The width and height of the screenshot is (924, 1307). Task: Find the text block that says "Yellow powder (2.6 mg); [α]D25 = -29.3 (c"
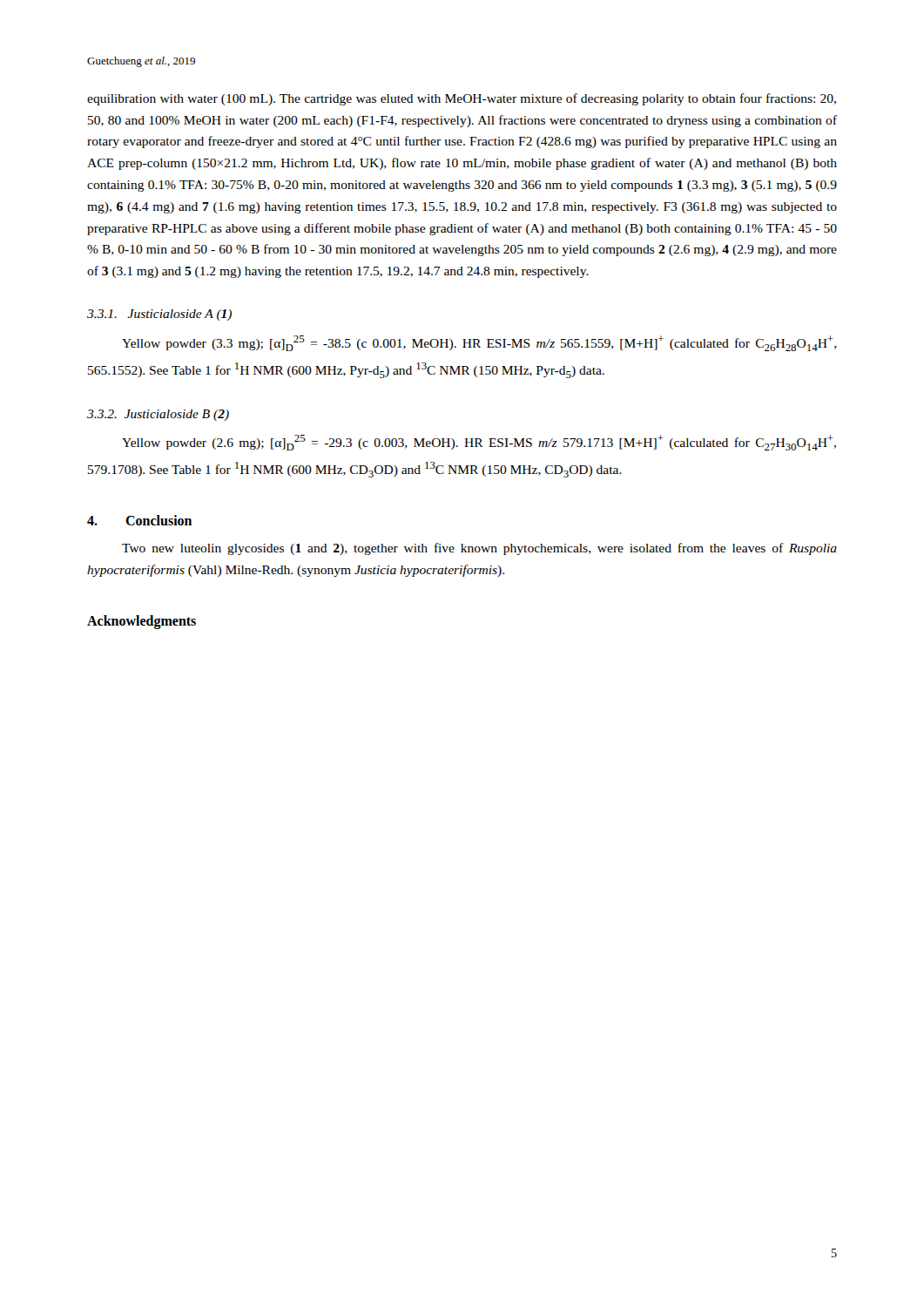[462, 456]
